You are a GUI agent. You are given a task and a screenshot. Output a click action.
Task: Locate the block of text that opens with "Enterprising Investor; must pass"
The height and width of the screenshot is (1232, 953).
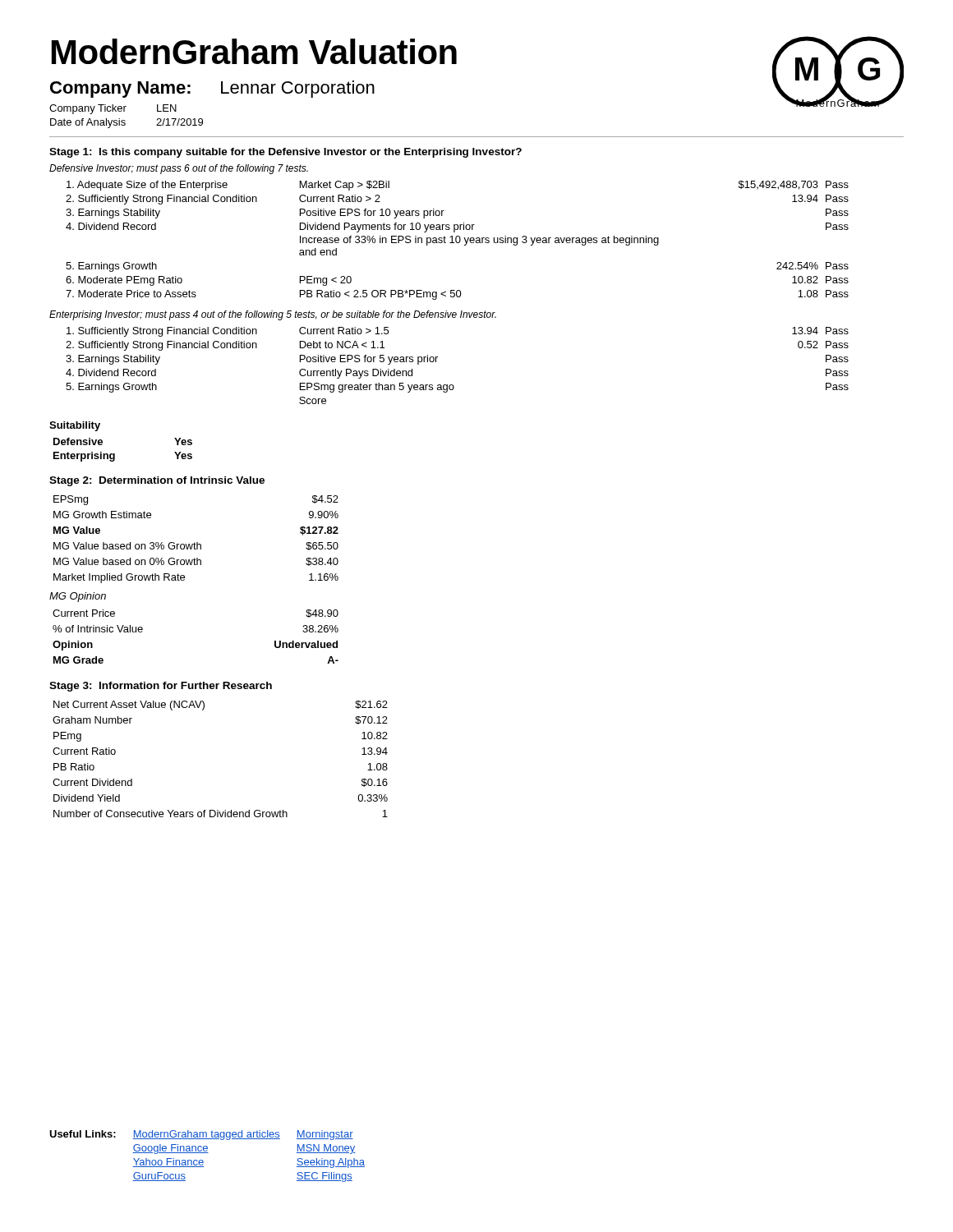click(273, 315)
